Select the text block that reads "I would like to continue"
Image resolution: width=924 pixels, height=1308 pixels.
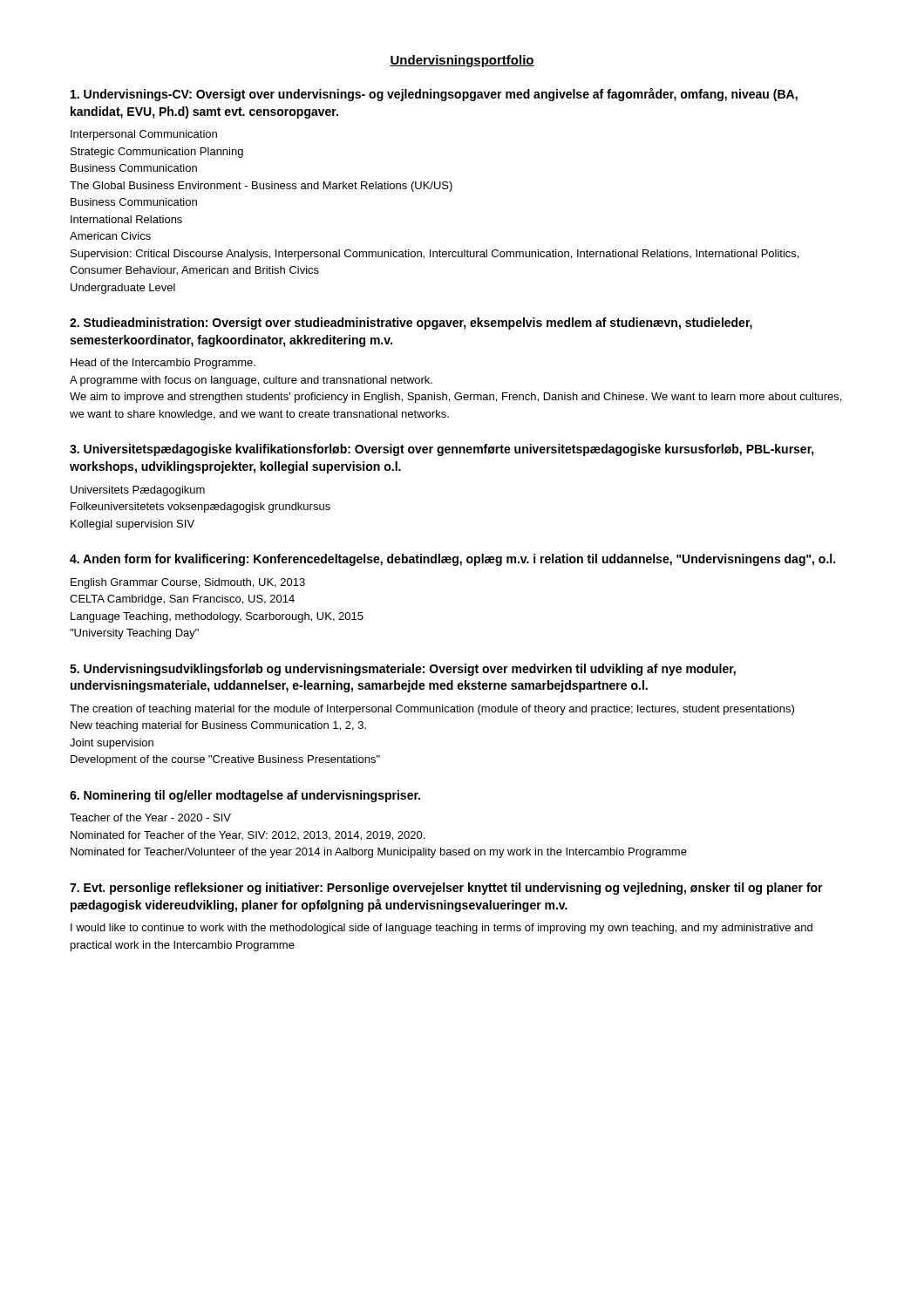click(x=462, y=936)
